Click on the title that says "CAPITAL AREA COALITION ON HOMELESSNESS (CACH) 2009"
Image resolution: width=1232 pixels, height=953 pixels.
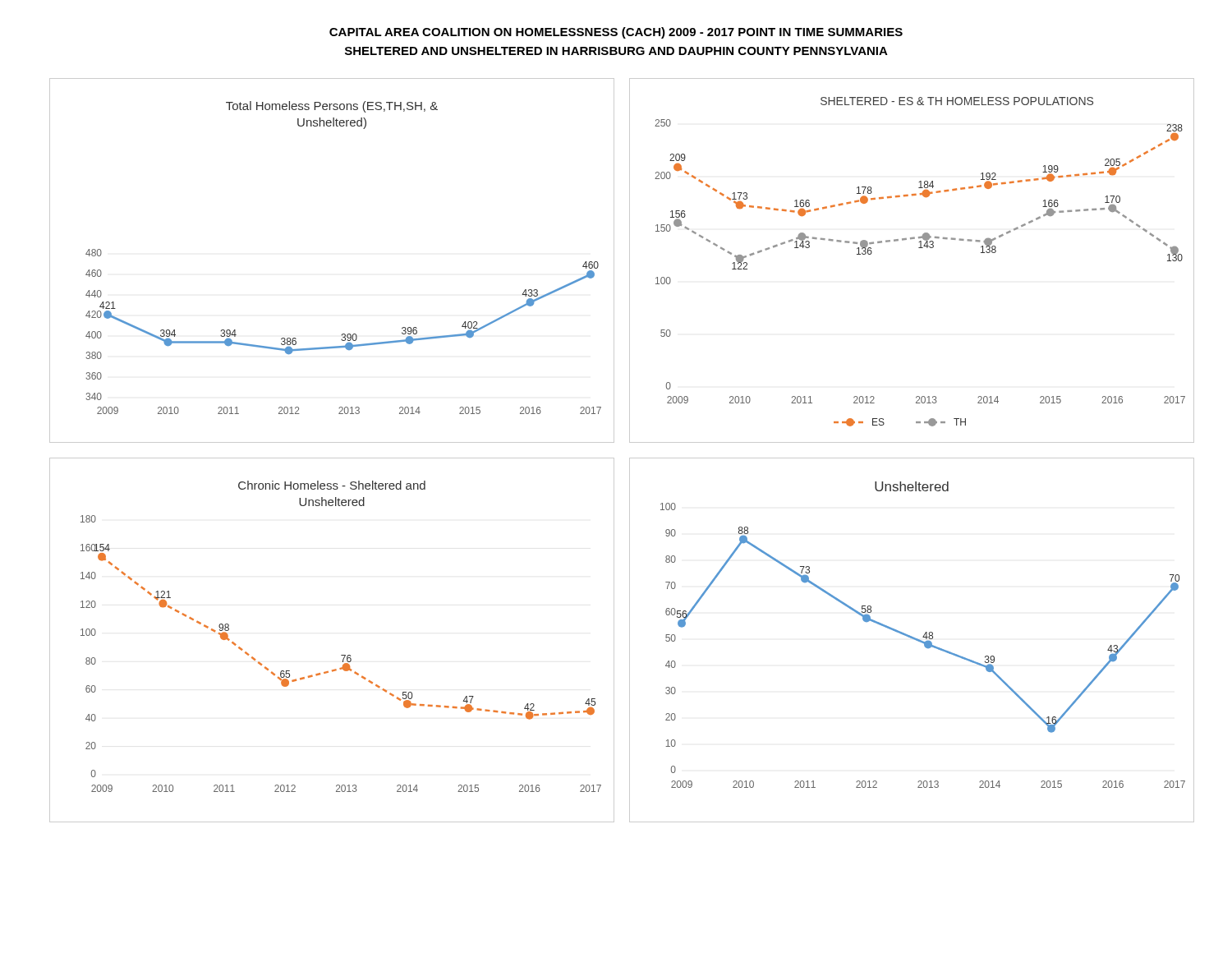[x=616, y=41]
